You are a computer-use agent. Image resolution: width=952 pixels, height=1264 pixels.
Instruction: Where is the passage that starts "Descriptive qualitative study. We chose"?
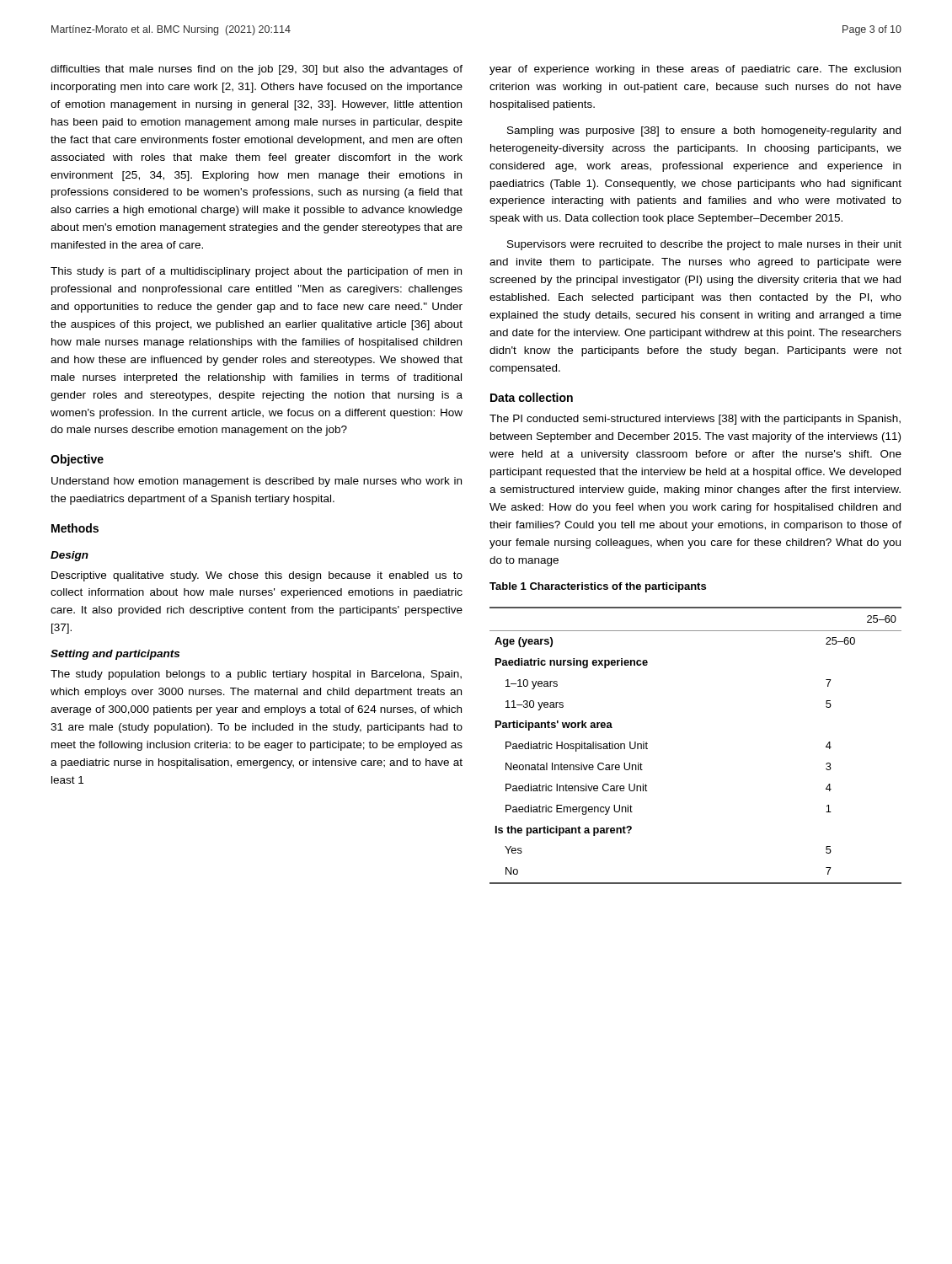point(257,602)
